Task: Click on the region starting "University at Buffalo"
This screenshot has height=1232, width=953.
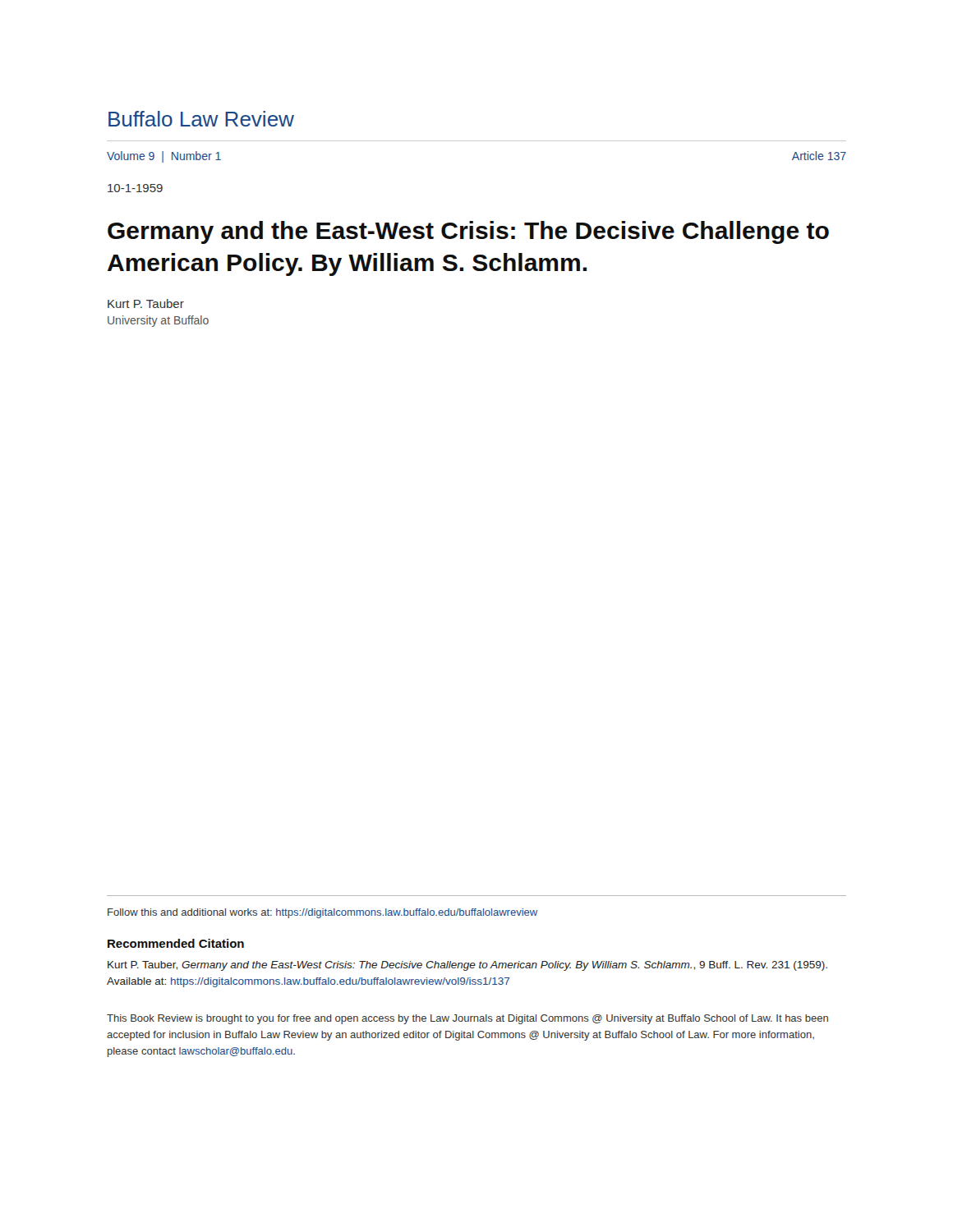Action: (x=158, y=320)
